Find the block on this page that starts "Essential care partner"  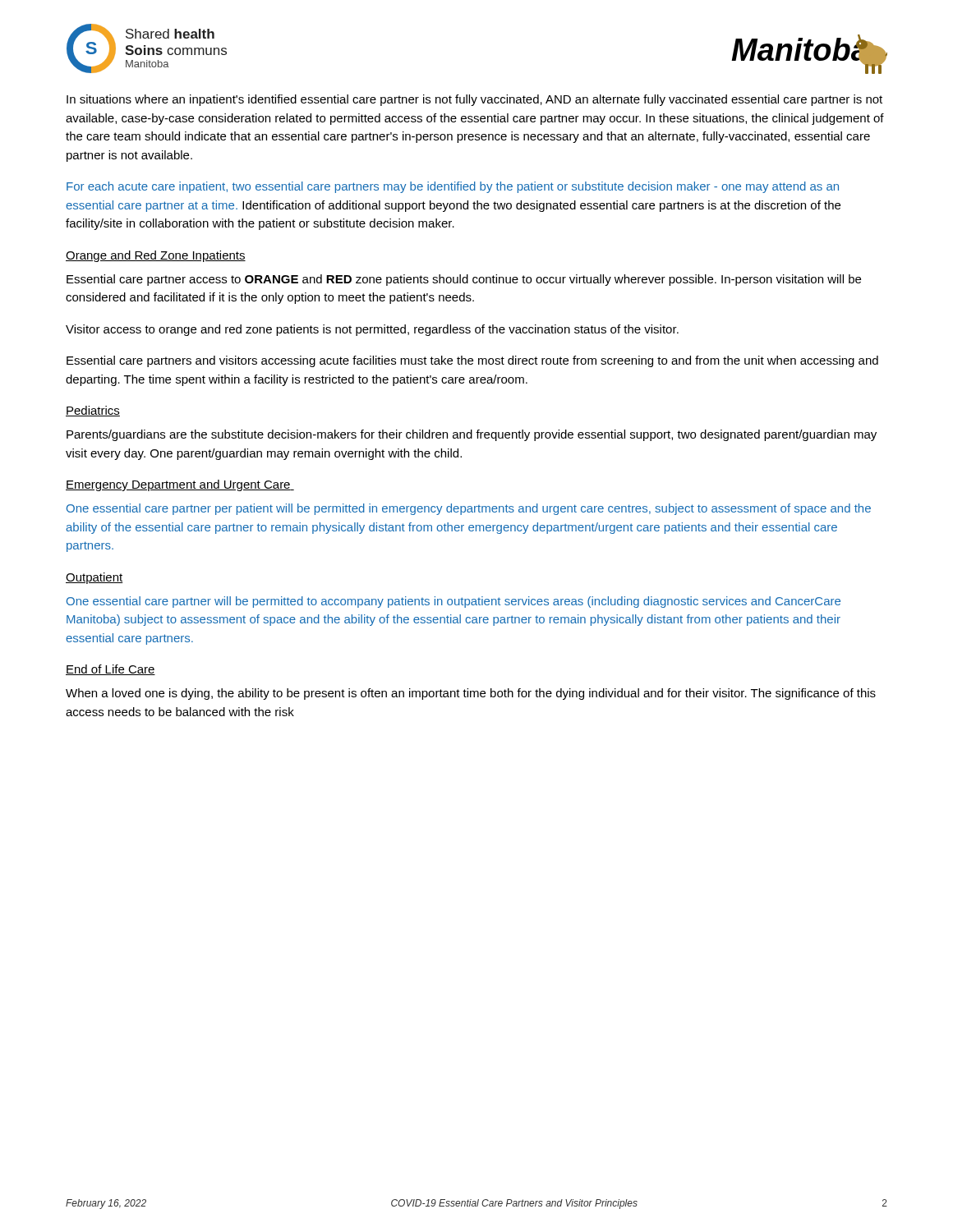coord(464,288)
